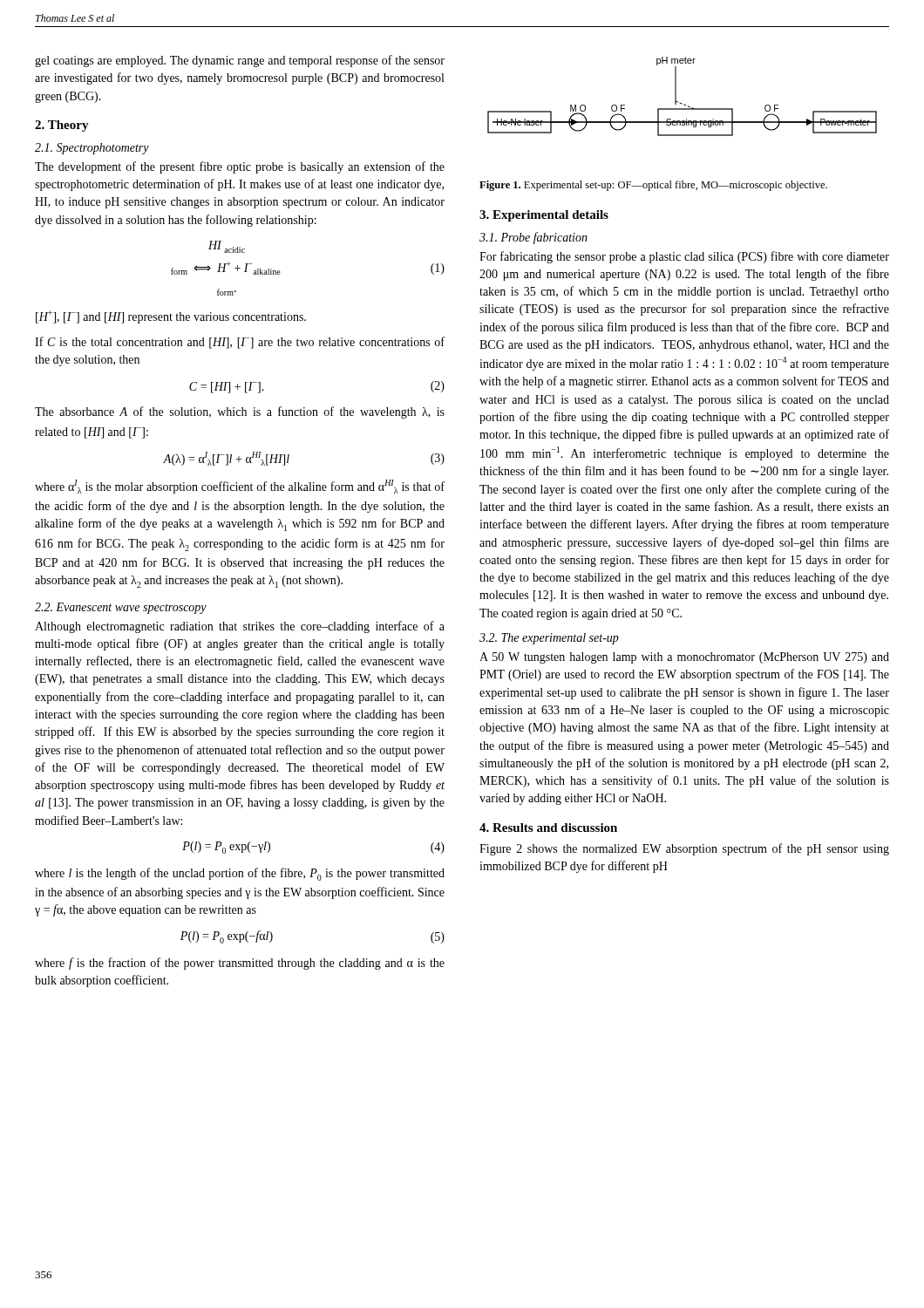Locate the text "3. Experimental details"

coord(544,214)
